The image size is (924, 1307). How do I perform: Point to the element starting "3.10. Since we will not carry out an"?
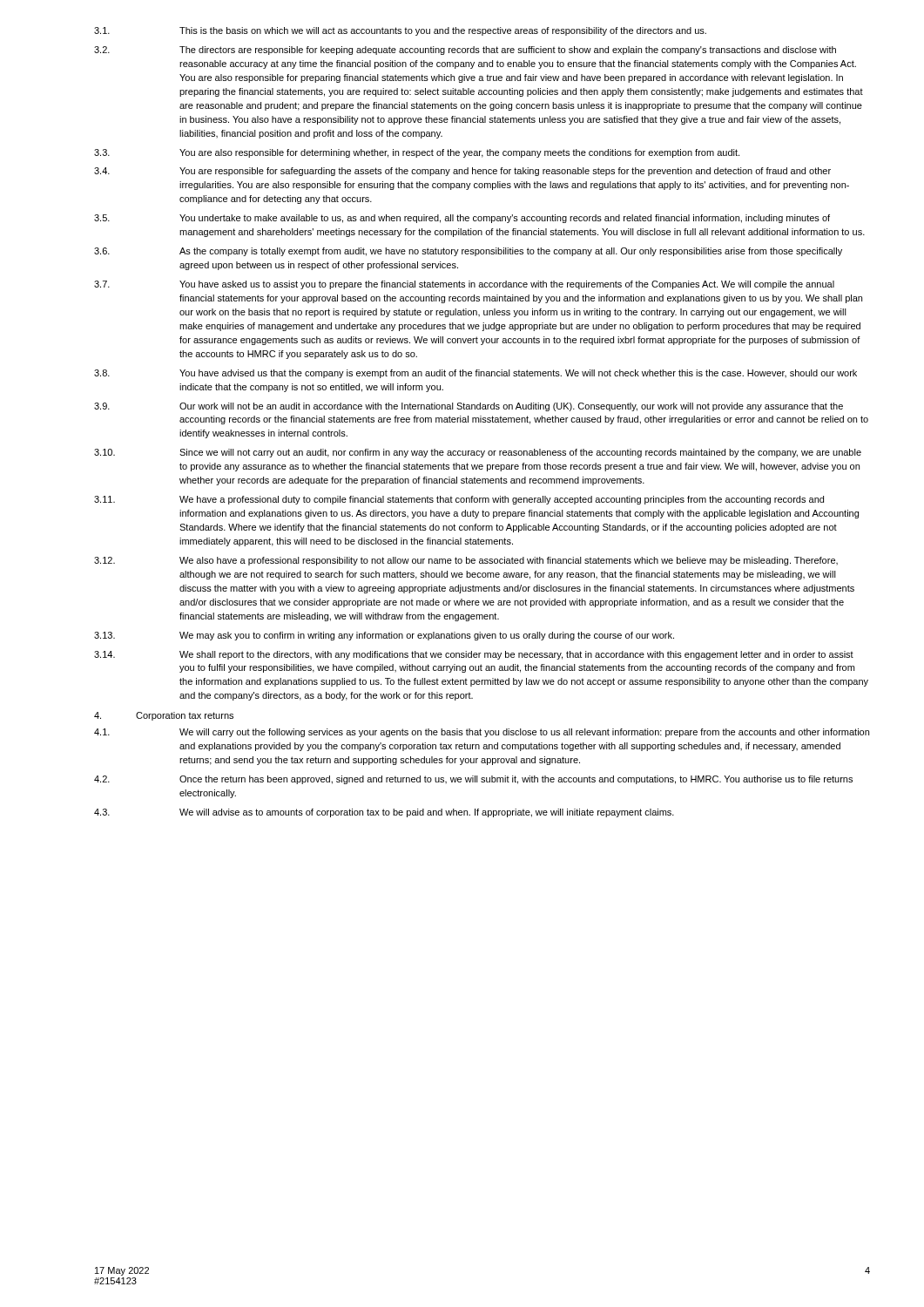click(x=482, y=467)
